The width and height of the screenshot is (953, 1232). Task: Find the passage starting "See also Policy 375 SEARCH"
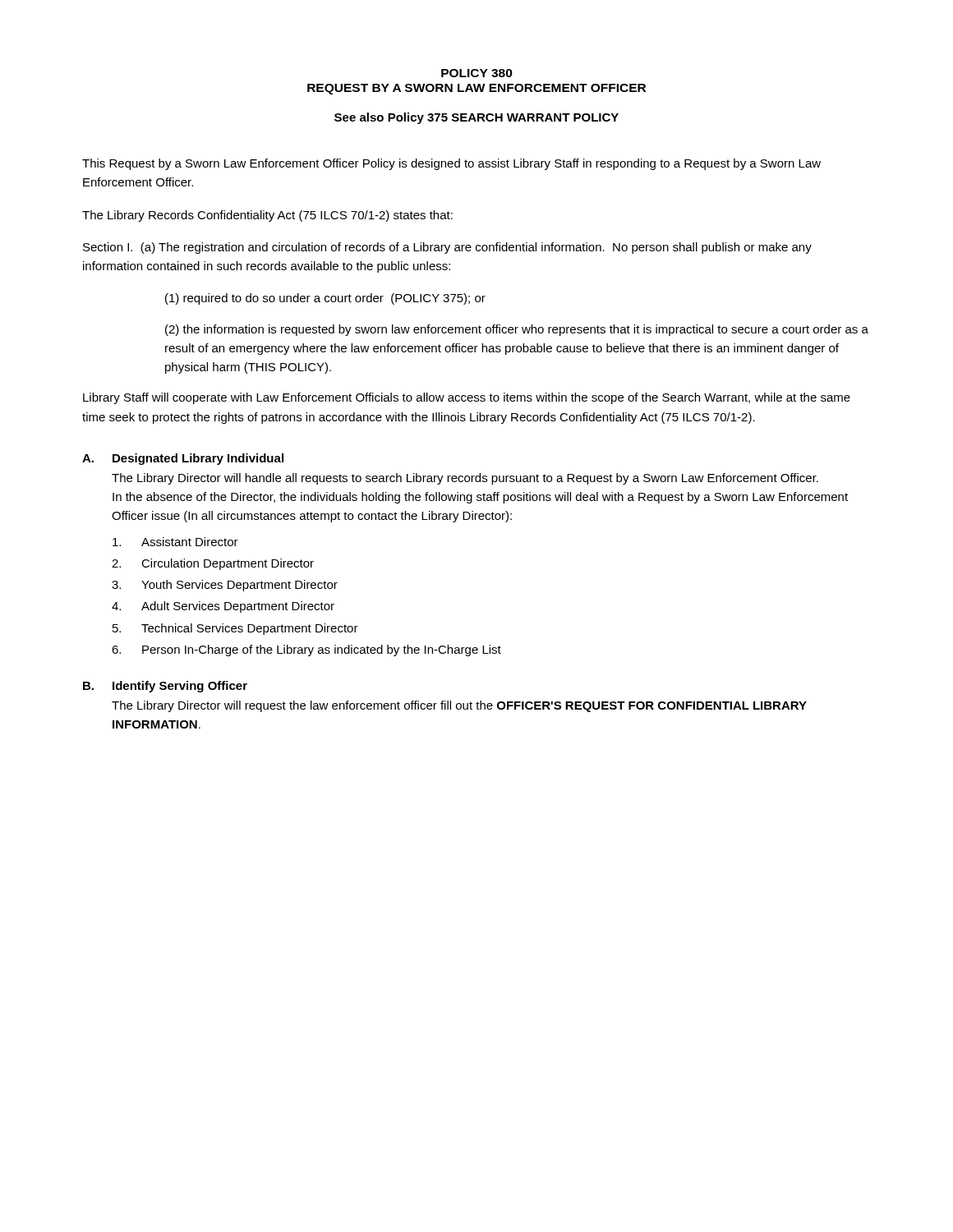point(476,117)
